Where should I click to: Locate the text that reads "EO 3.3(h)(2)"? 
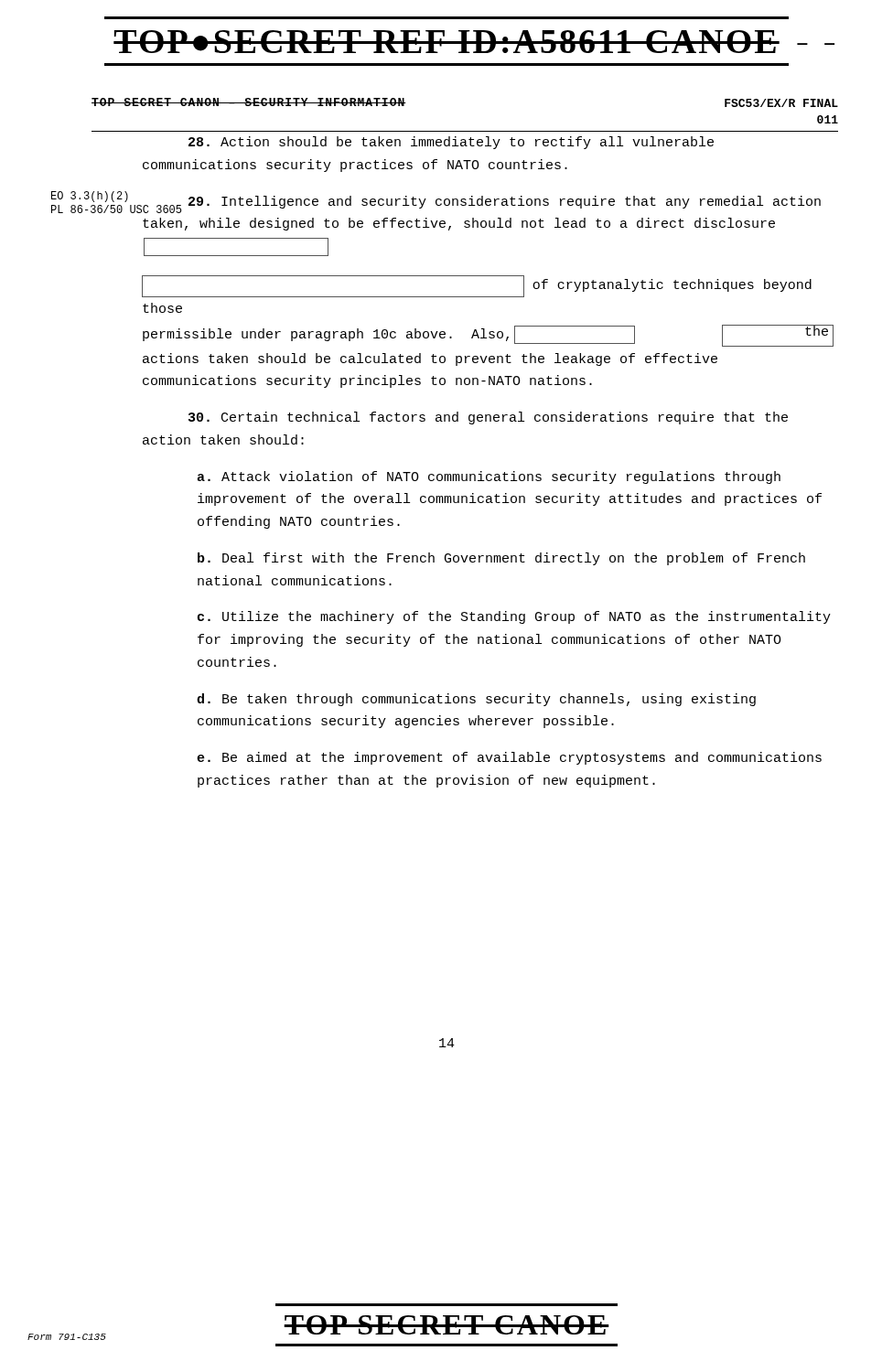coord(90,197)
